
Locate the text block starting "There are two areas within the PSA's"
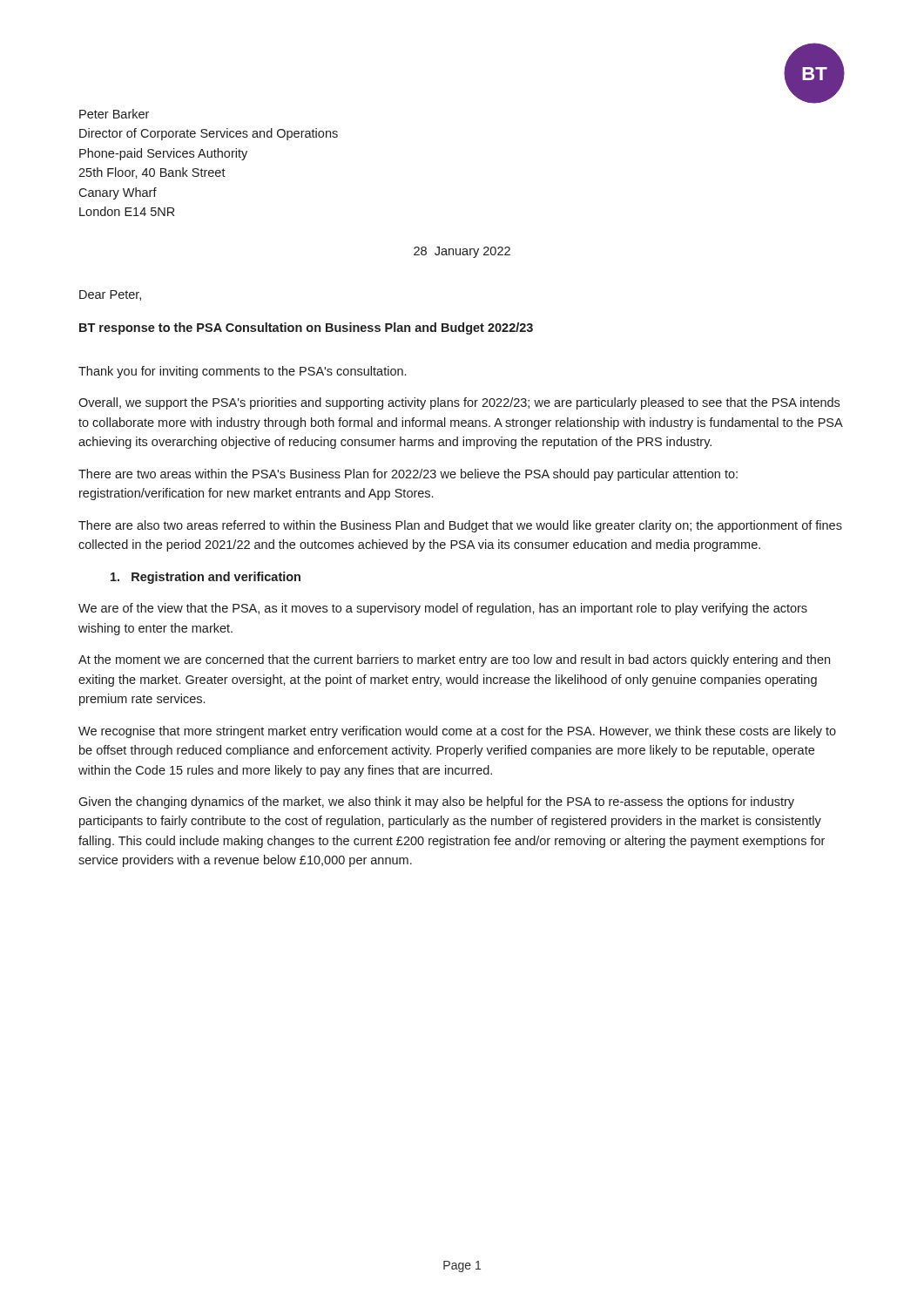[408, 484]
